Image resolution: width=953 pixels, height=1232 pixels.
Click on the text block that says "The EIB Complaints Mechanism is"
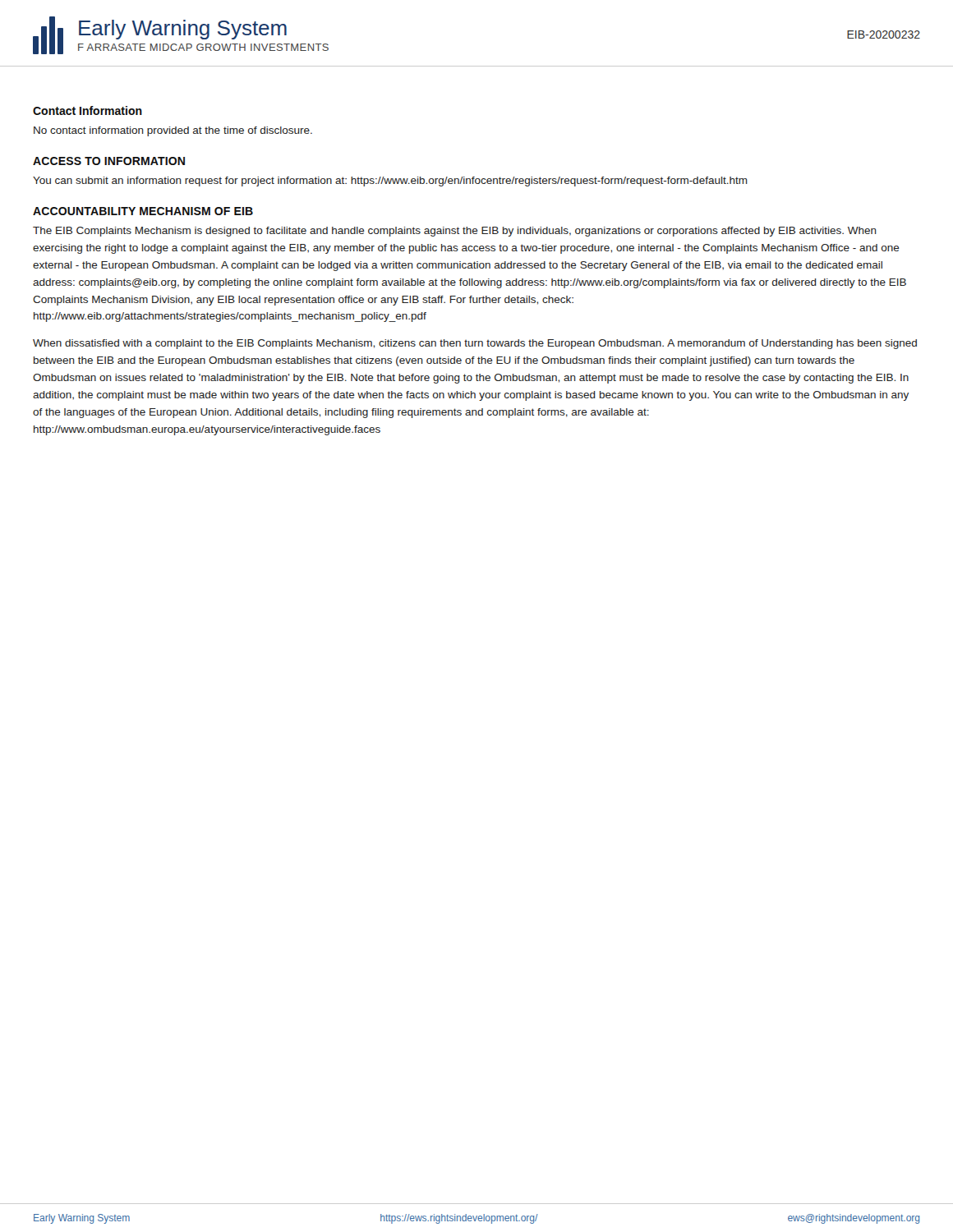click(470, 273)
